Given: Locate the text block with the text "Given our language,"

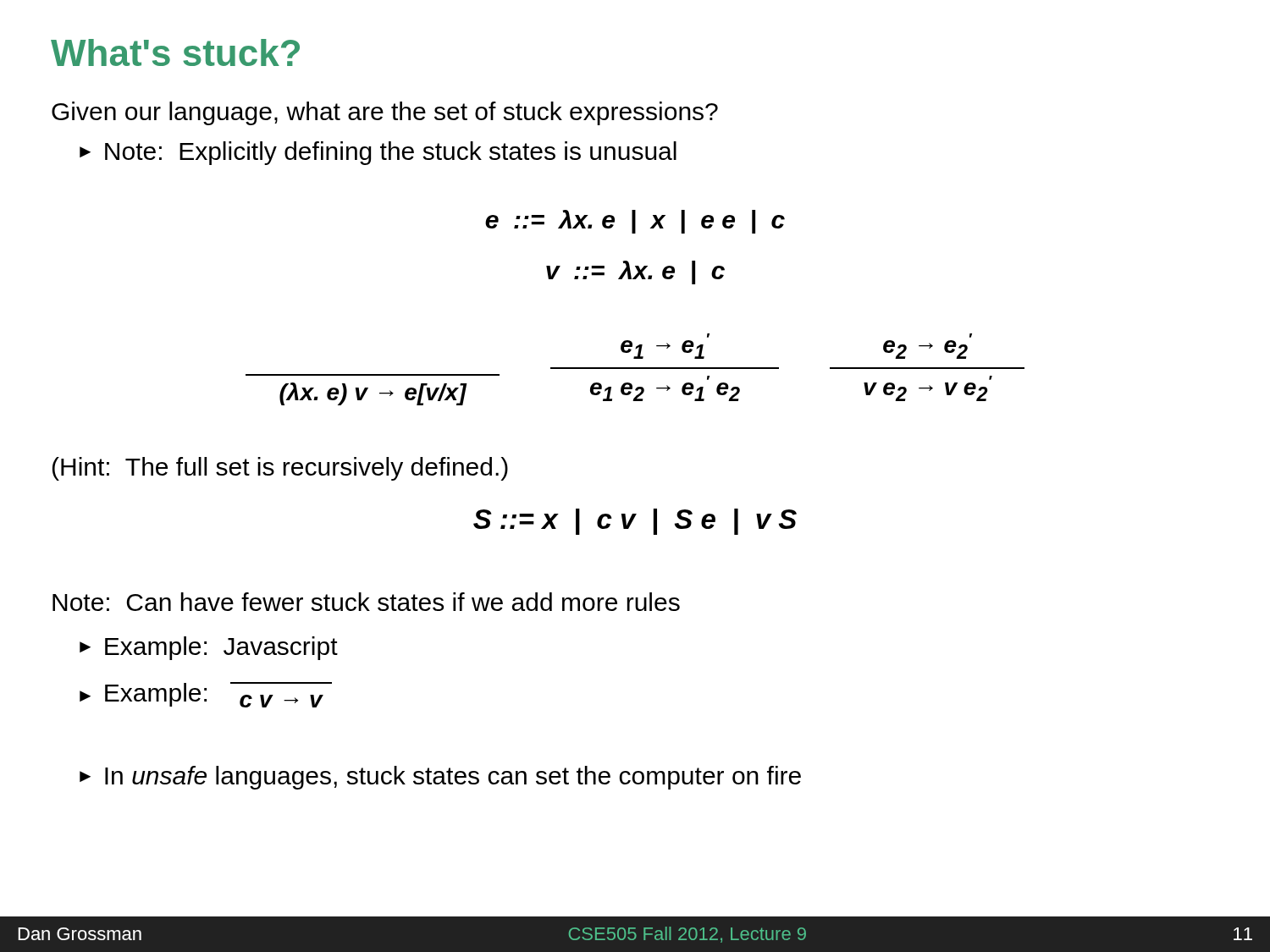Looking at the screenshot, I should (x=385, y=111).
